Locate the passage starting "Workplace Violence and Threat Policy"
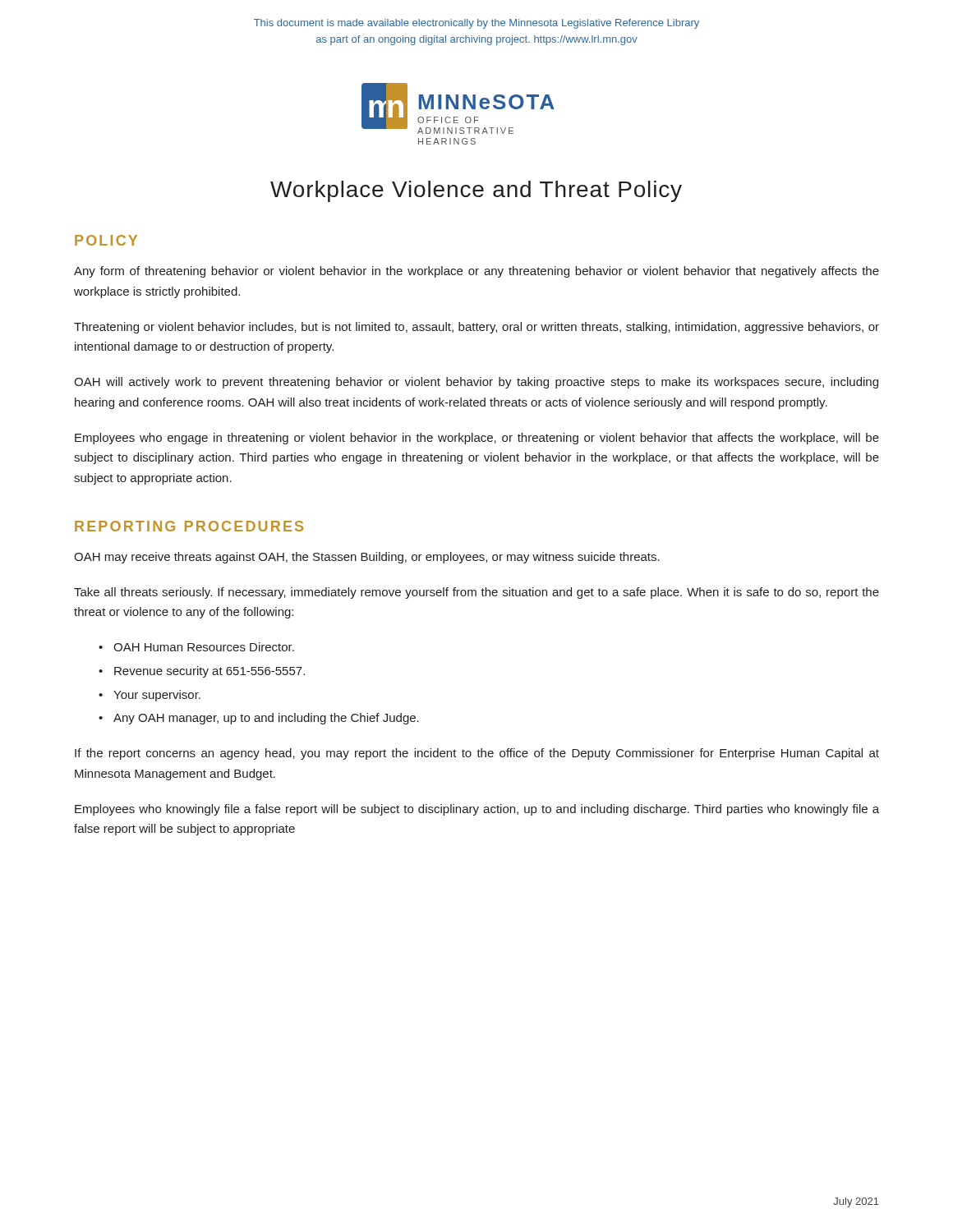953x1232 pixels. tap(476, 190)
